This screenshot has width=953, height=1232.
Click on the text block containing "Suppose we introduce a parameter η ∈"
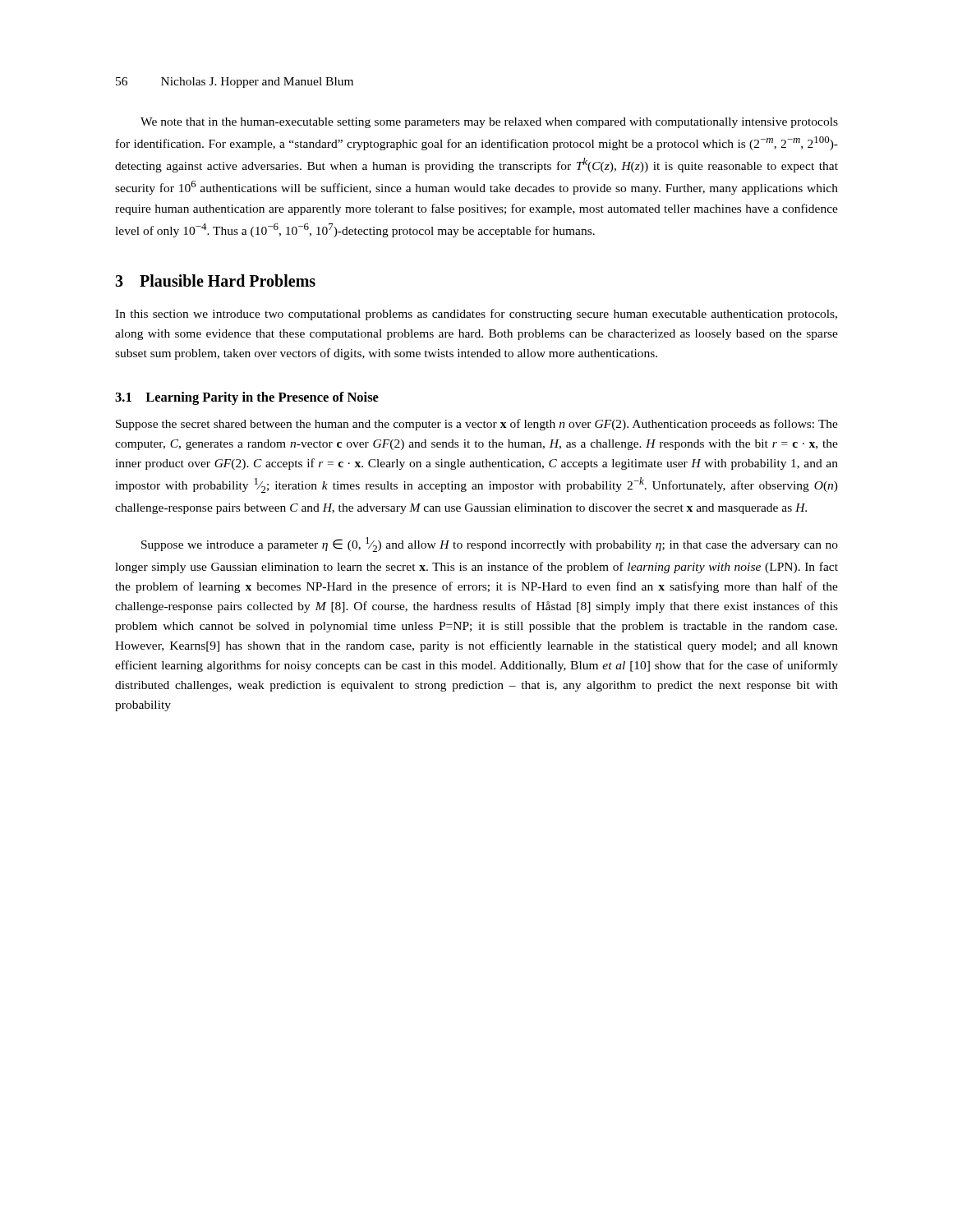pyautogui.click(x=476, y=623)
